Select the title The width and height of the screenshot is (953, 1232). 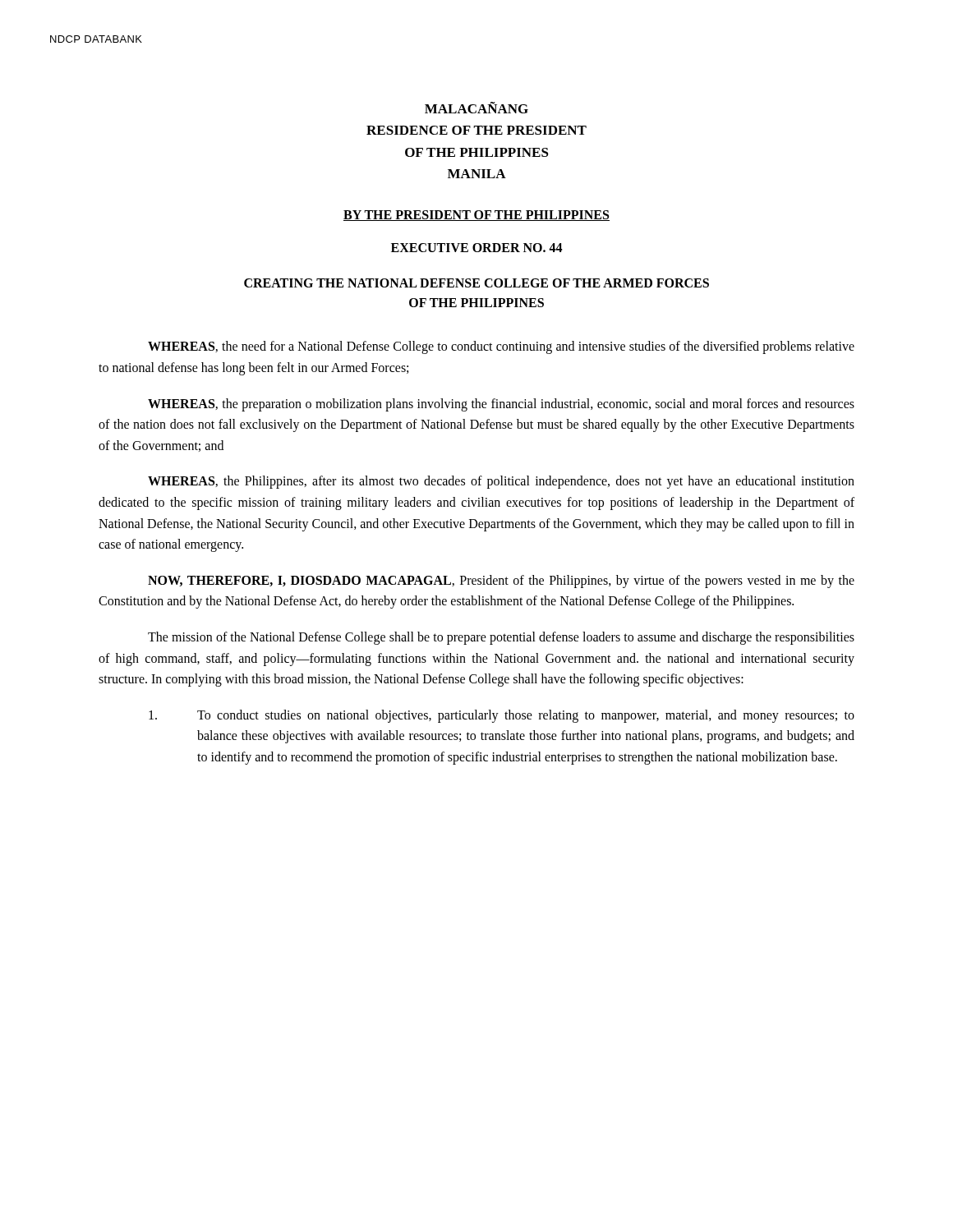(x=476, y=142)
